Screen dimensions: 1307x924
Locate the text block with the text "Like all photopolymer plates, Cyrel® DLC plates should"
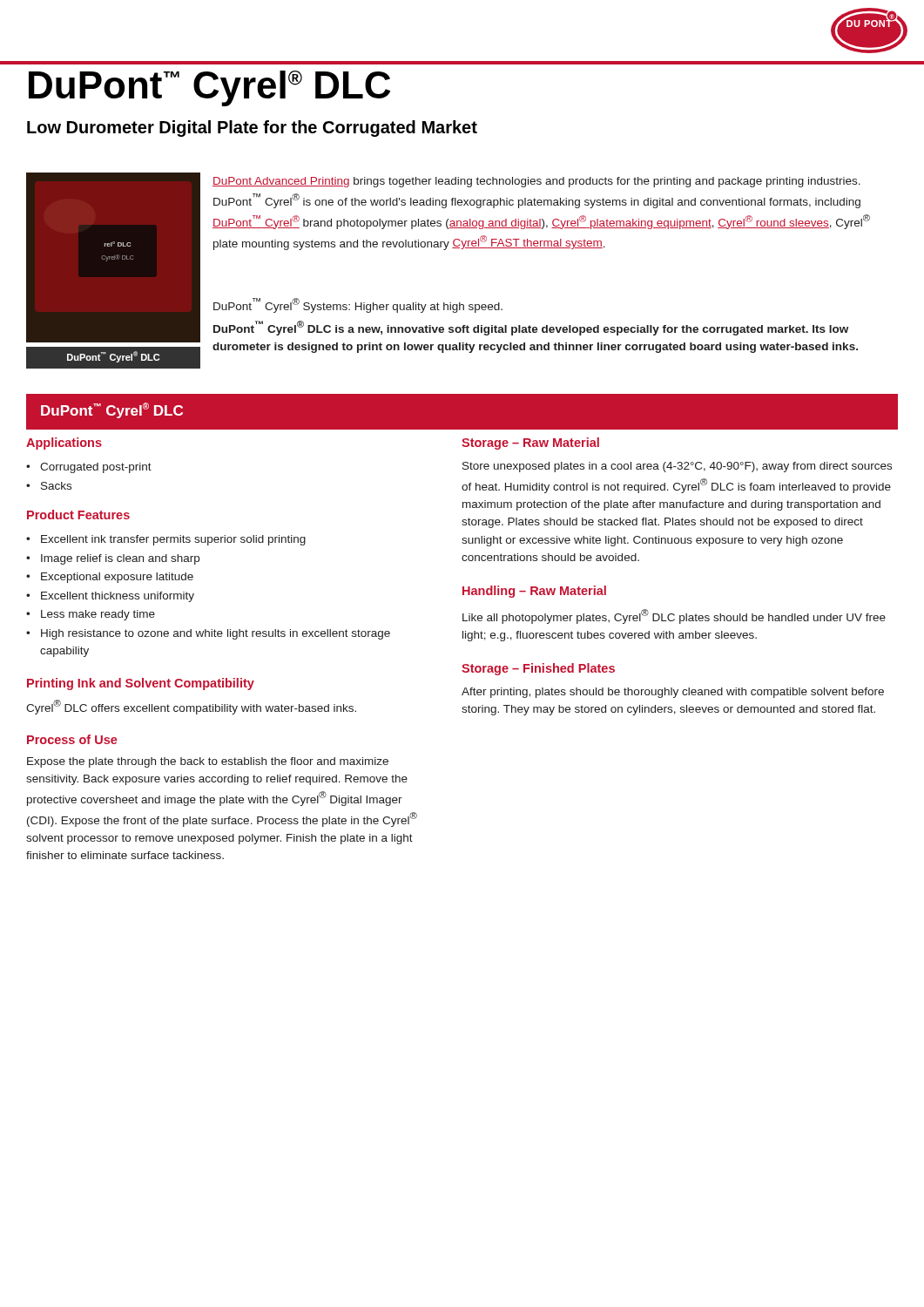674,624
